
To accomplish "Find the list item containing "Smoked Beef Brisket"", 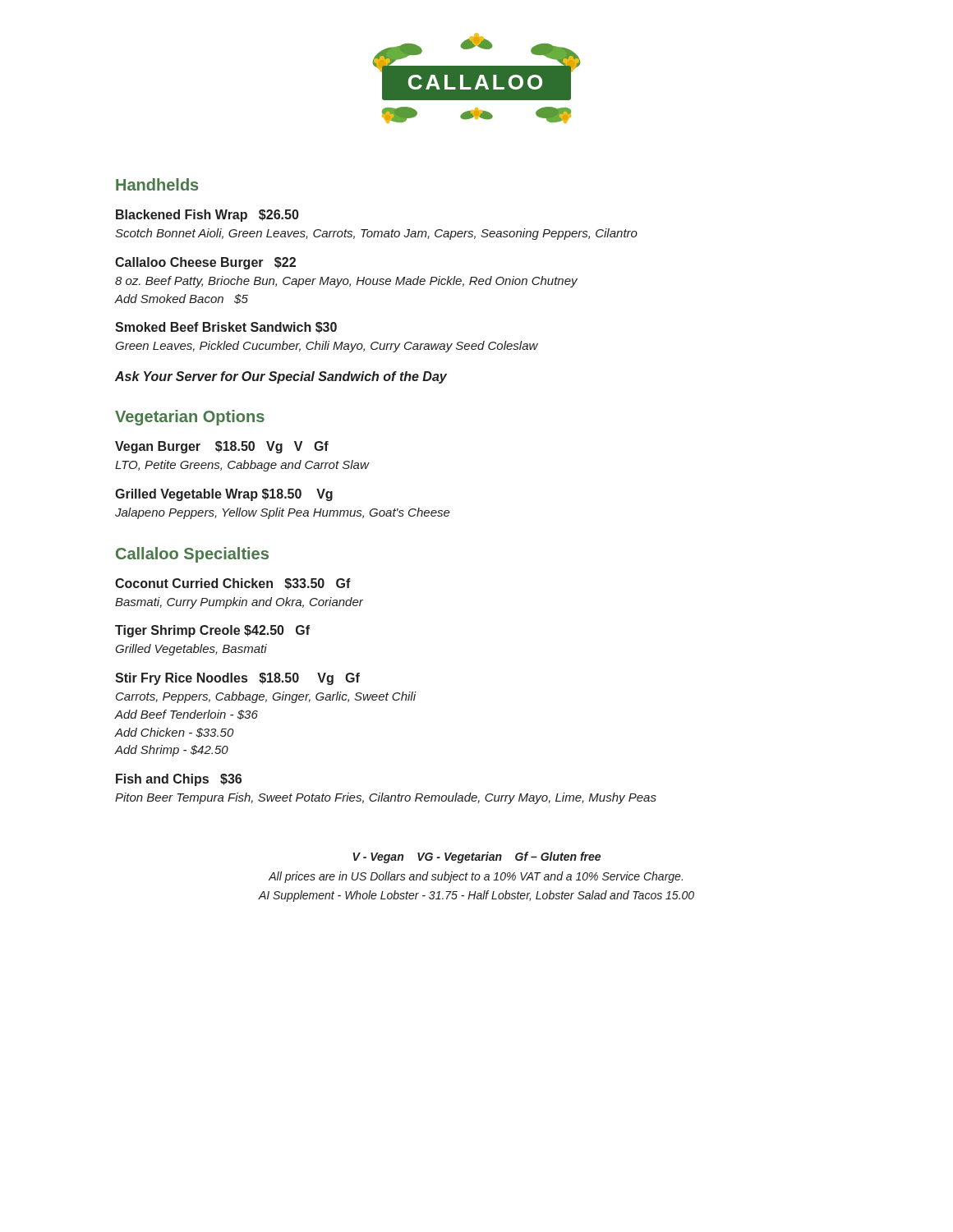I will click(476, 338).
